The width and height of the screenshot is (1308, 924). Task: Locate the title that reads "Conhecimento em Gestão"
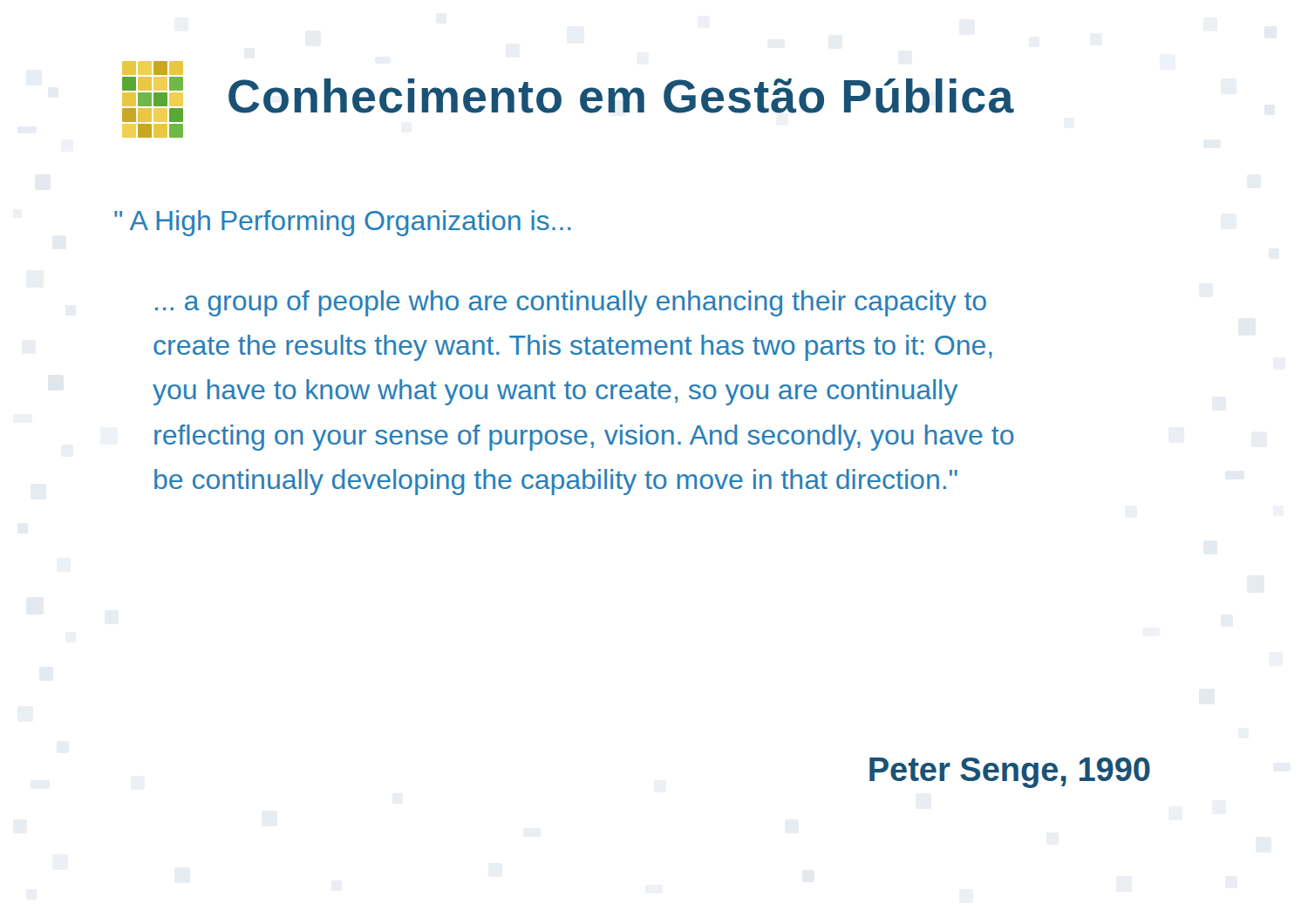click(621, 96)
